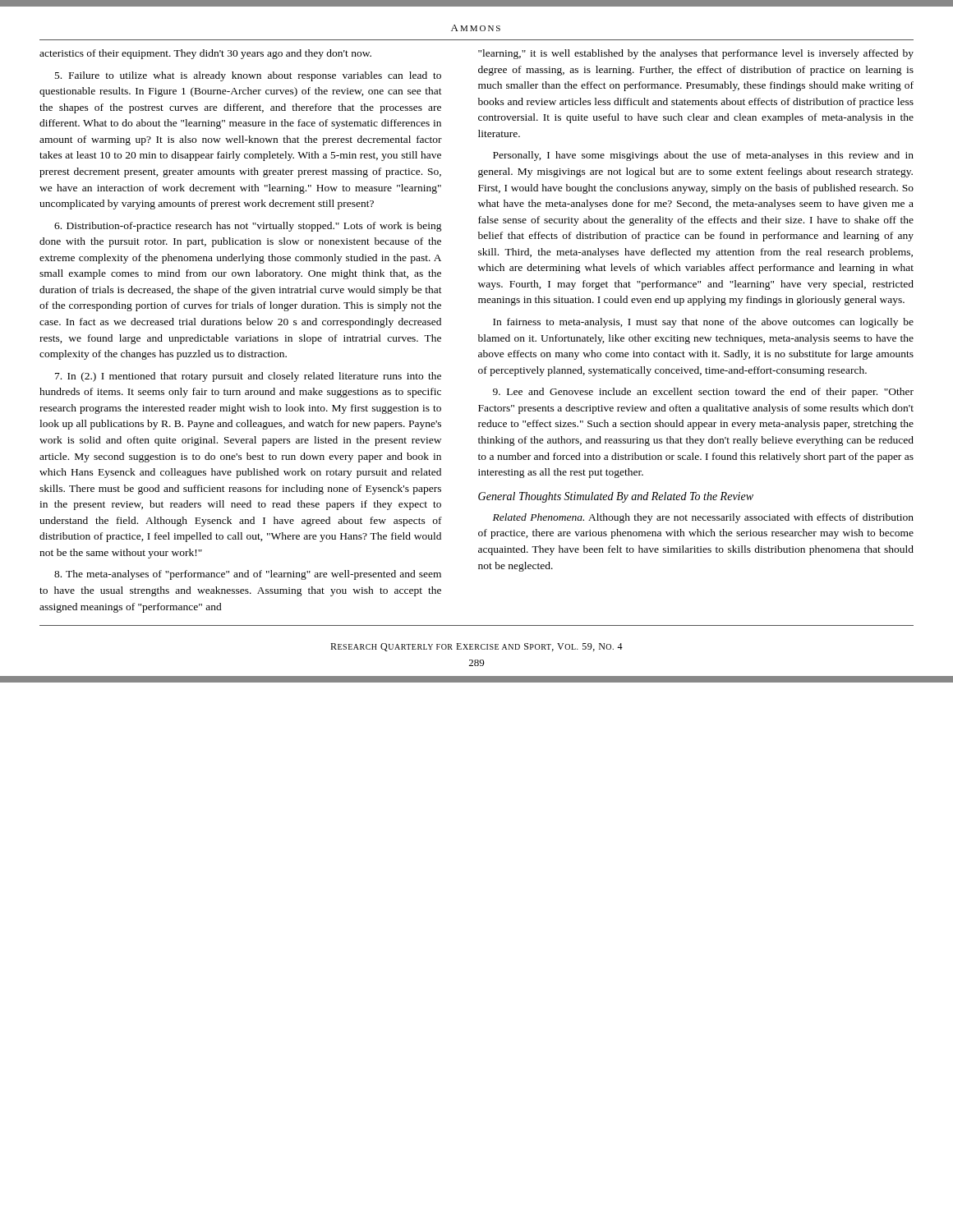The image size is (953, 1232).
Task: Where is the passage that starts "acteristics of their equipment. They"?
Action: pyautogui.click(x=241, y=330)
